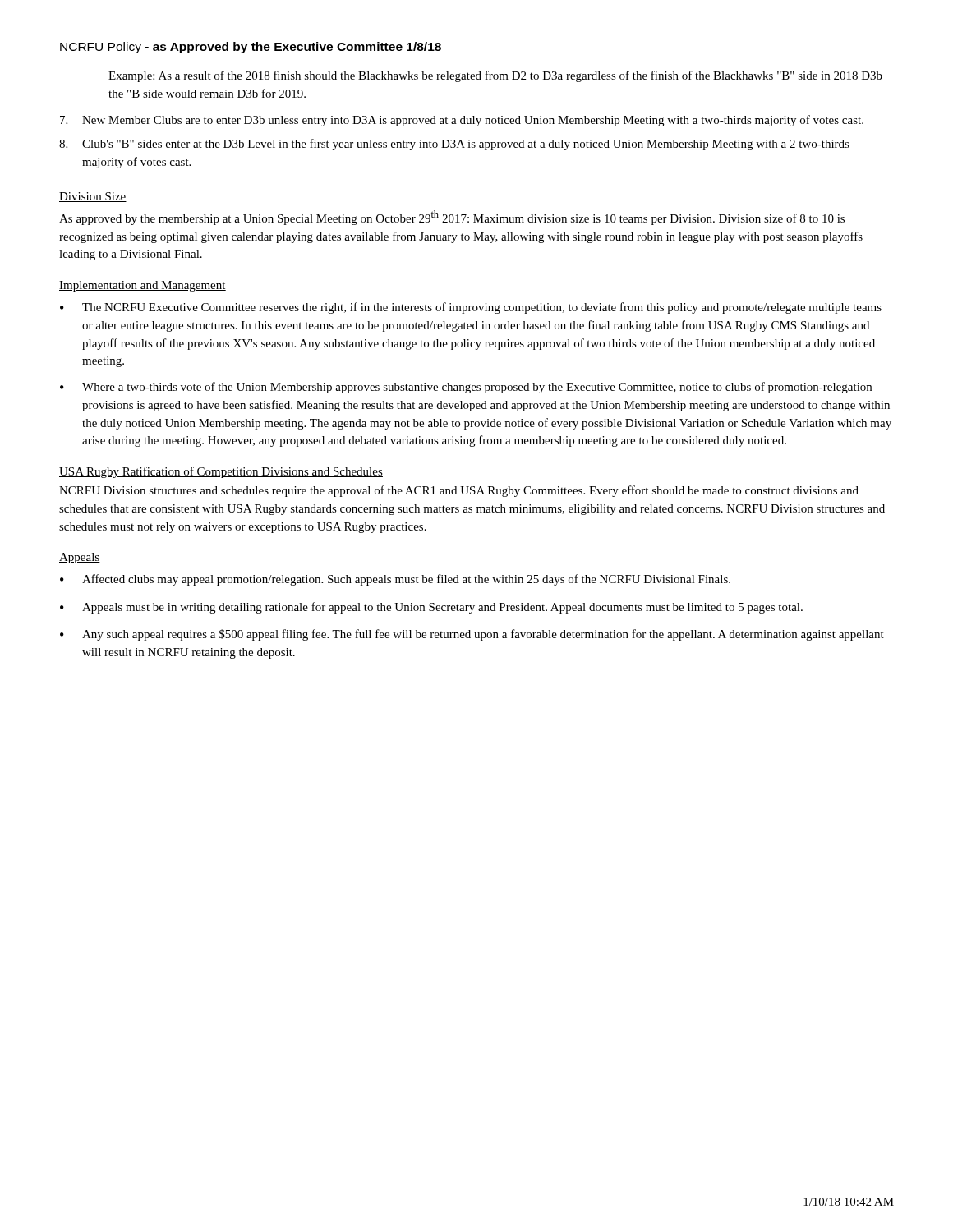Image resolution: width=953 pixels, height=1232 pixels.
Task: Click on the text block that says "As approved by the membership at a"
Action: point(461,235)
